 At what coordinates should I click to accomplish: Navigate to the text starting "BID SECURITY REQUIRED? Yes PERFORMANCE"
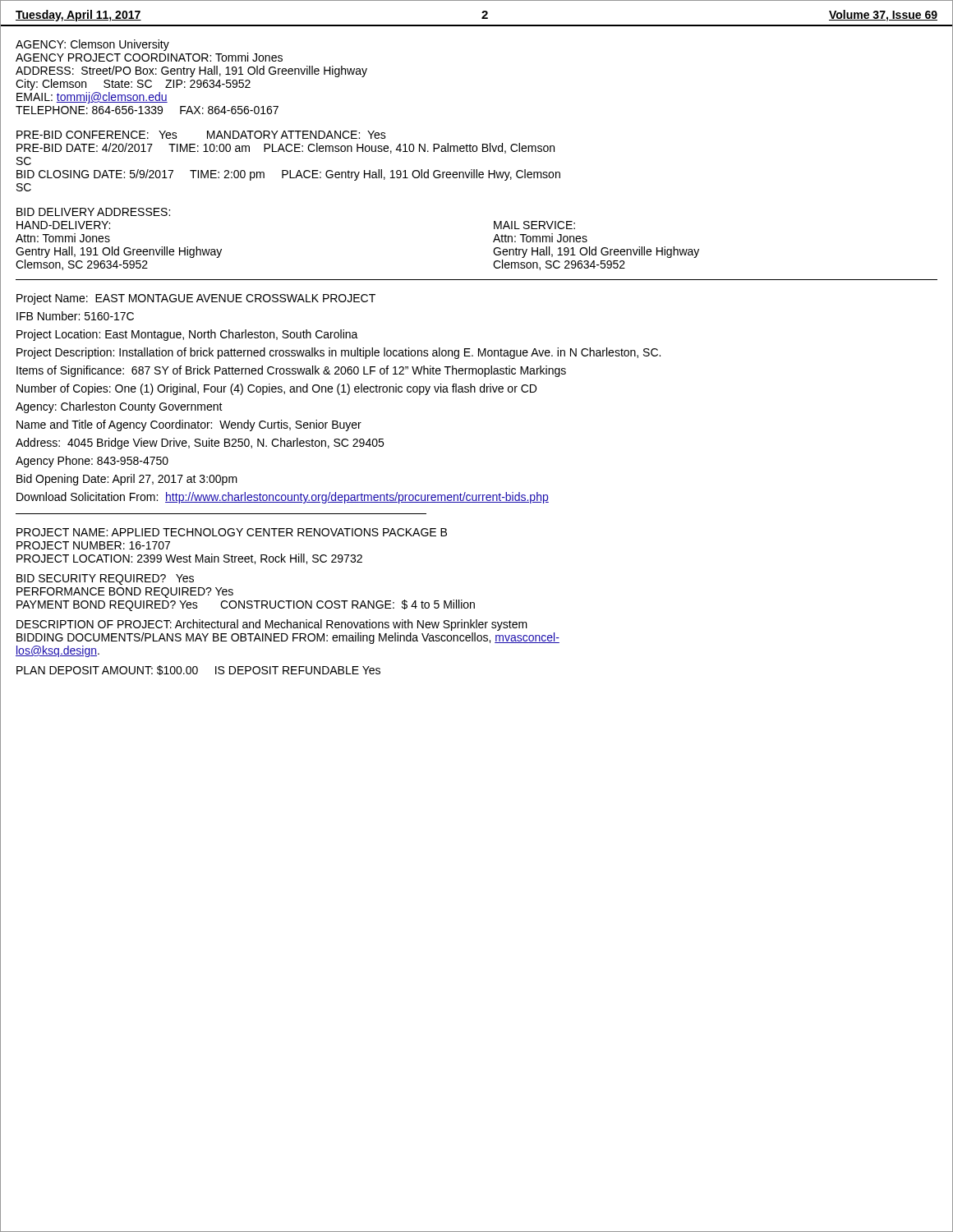(246, 591)
